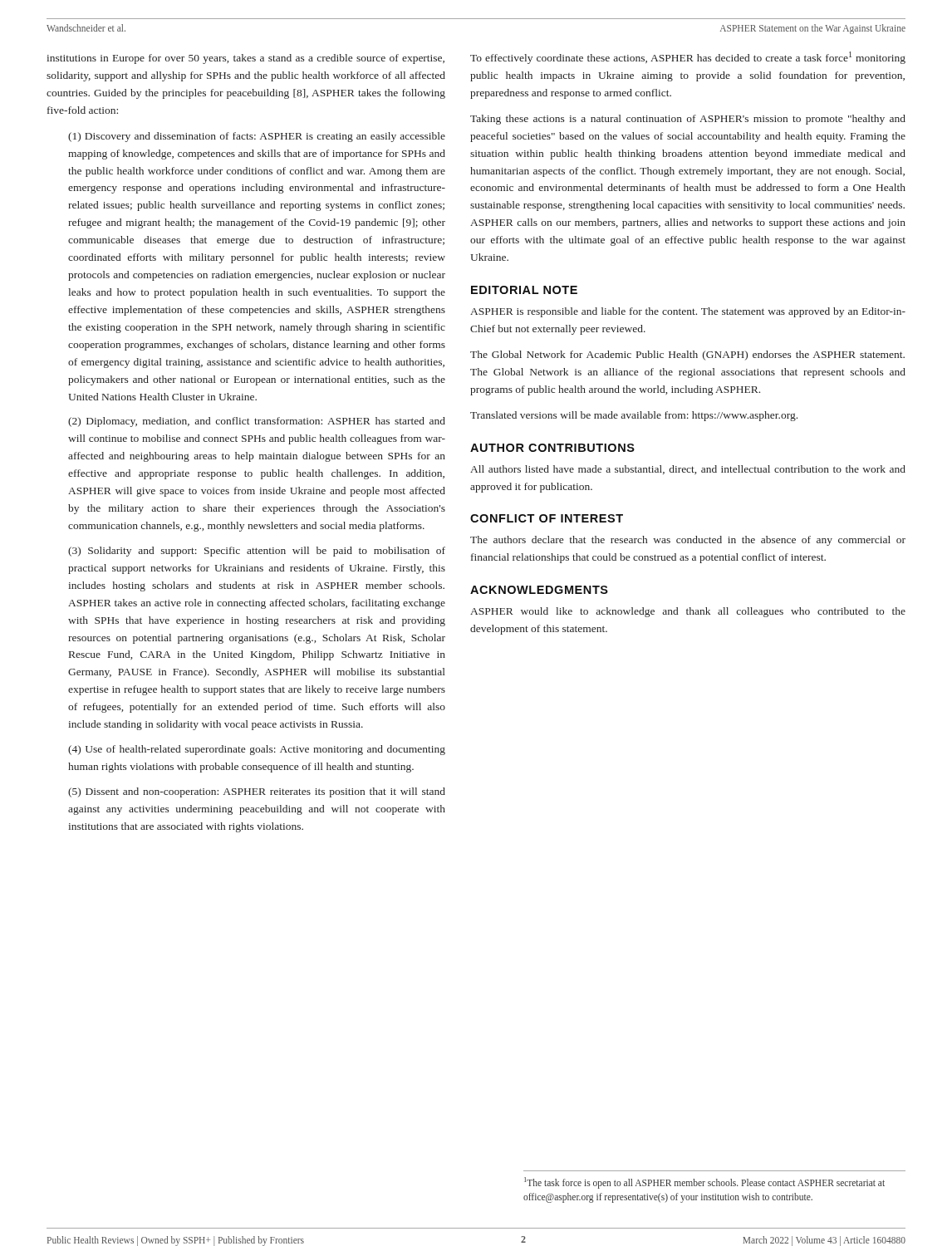
Task: Navigate to the text starting "(2) Diplomacy, mediation, and conflict transformation: ASPHER has"
Action: [x=257, y=473]
